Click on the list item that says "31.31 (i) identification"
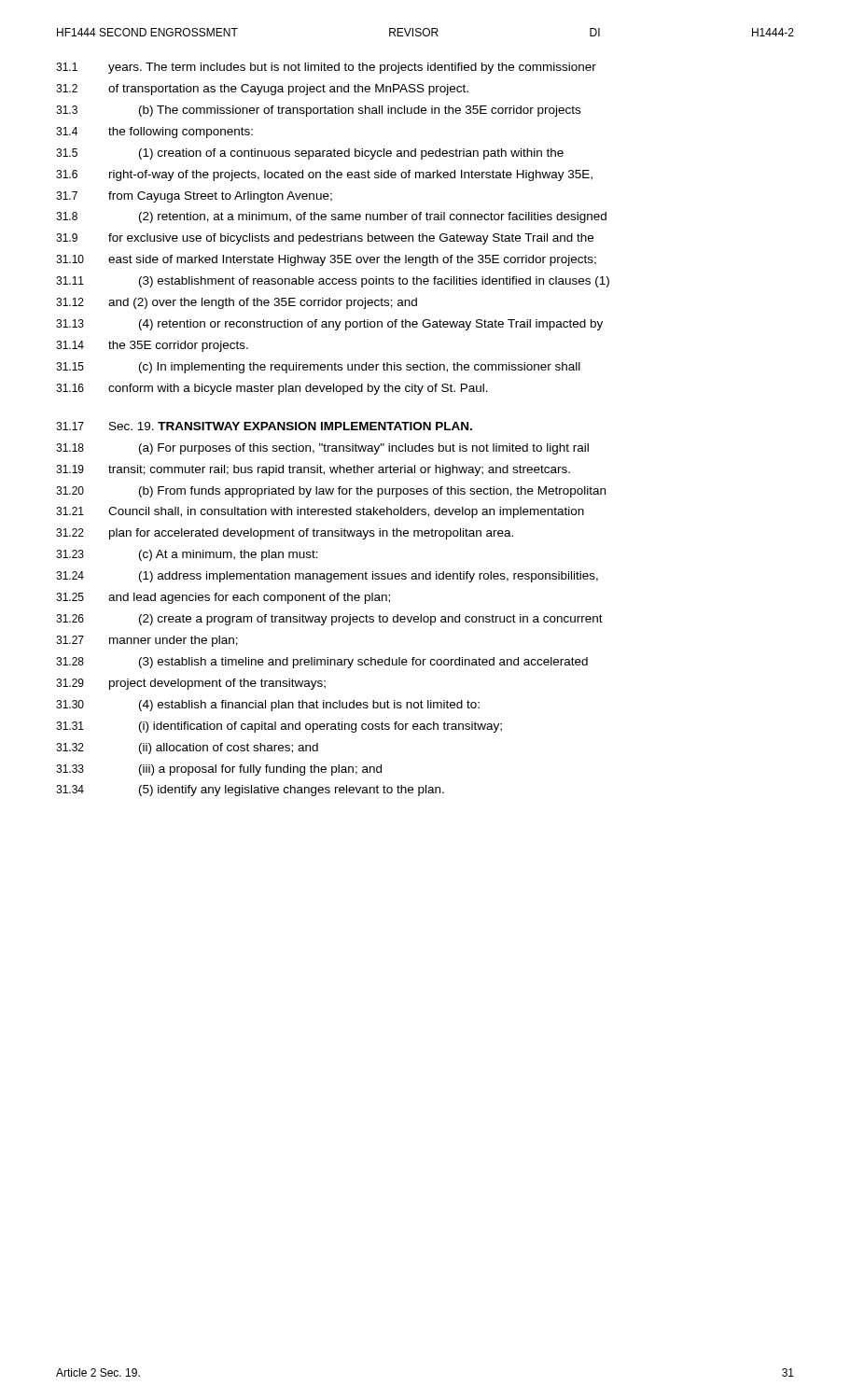850x1400 pixels. click(x=425, y=726)
